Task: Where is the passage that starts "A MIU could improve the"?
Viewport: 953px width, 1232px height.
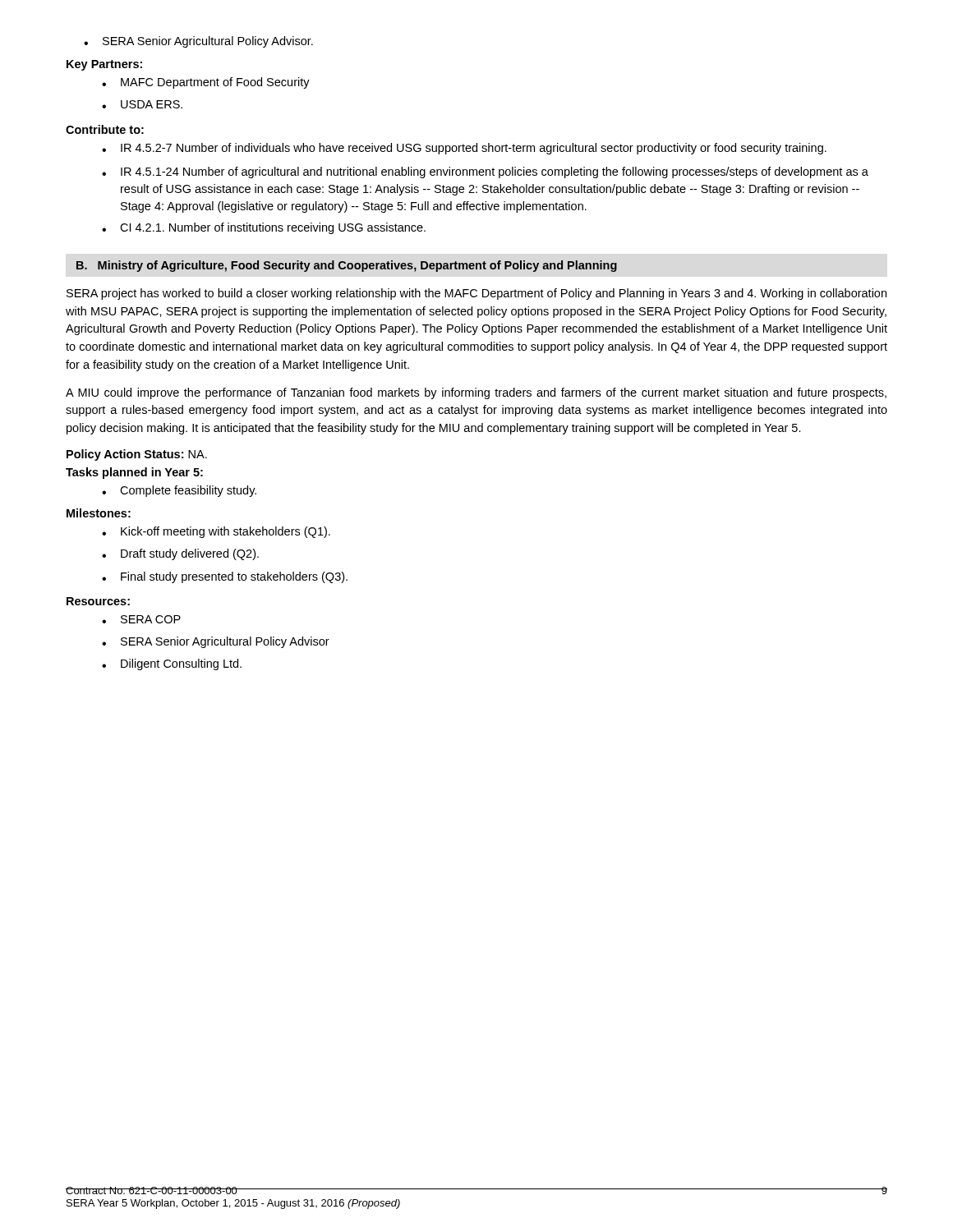Action: (x=476, y=411)
